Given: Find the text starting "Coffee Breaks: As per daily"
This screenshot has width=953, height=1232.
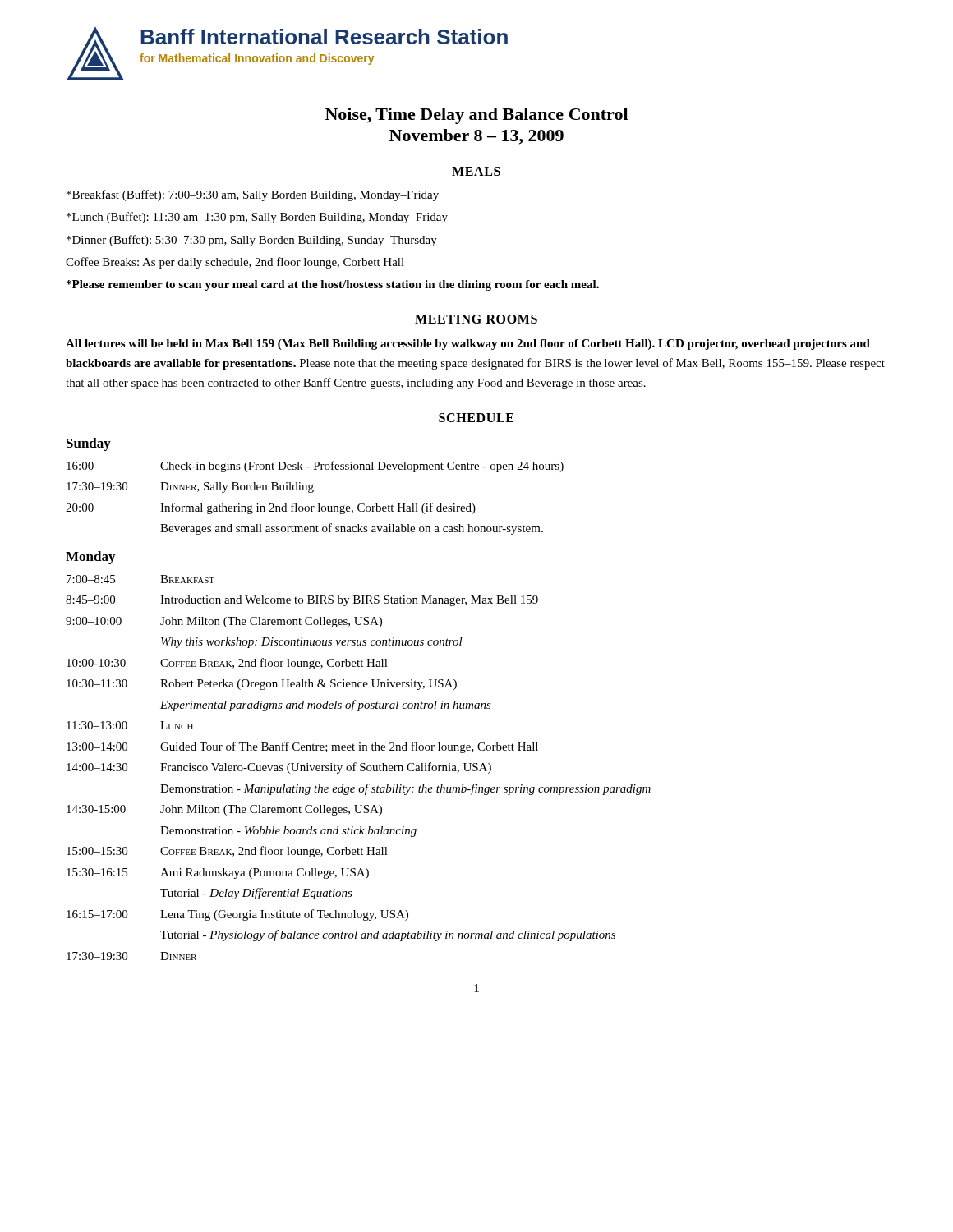Looking at the screenshot, I should 235,262.
